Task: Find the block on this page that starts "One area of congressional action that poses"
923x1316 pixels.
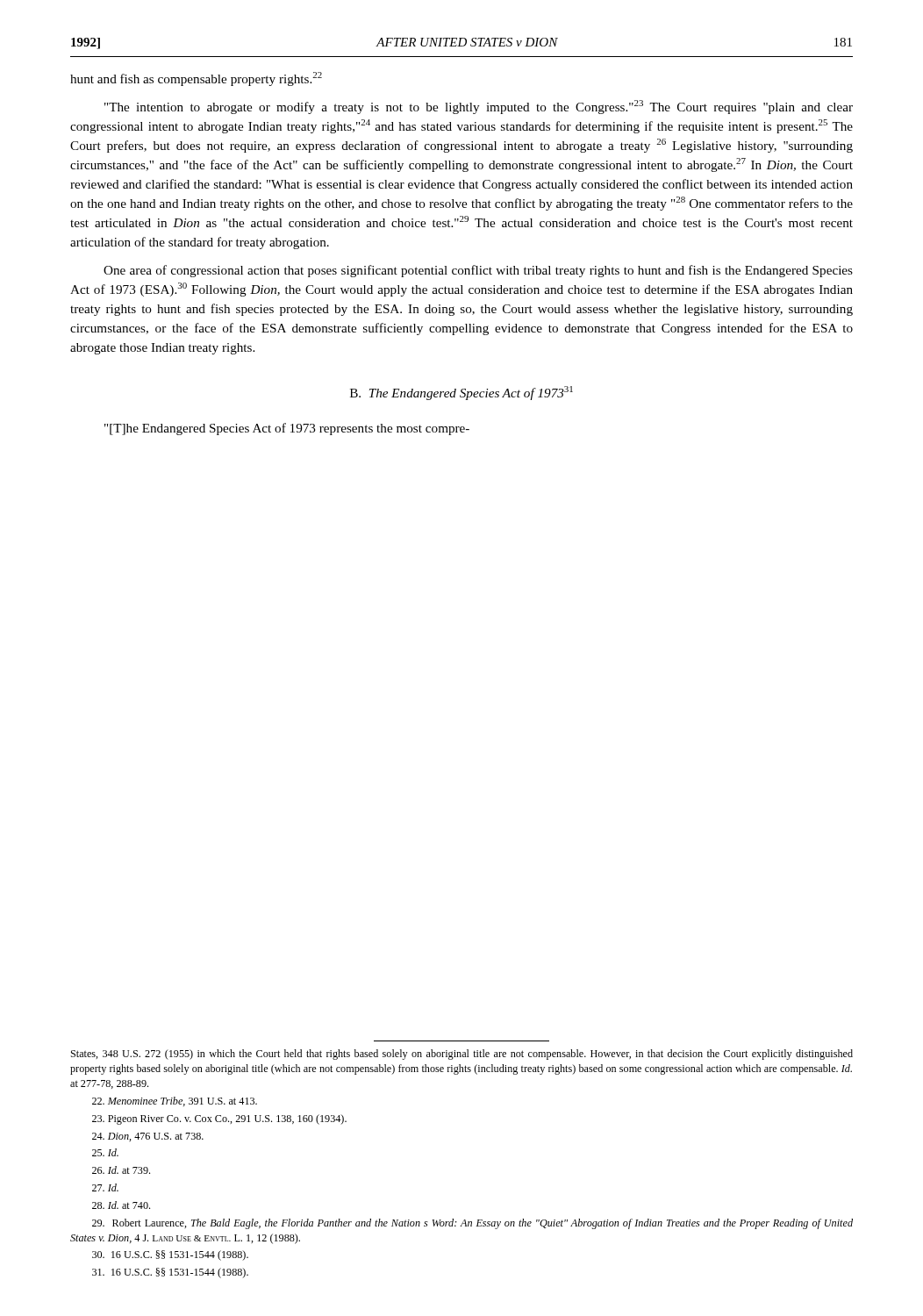Action: pos(462,309)
